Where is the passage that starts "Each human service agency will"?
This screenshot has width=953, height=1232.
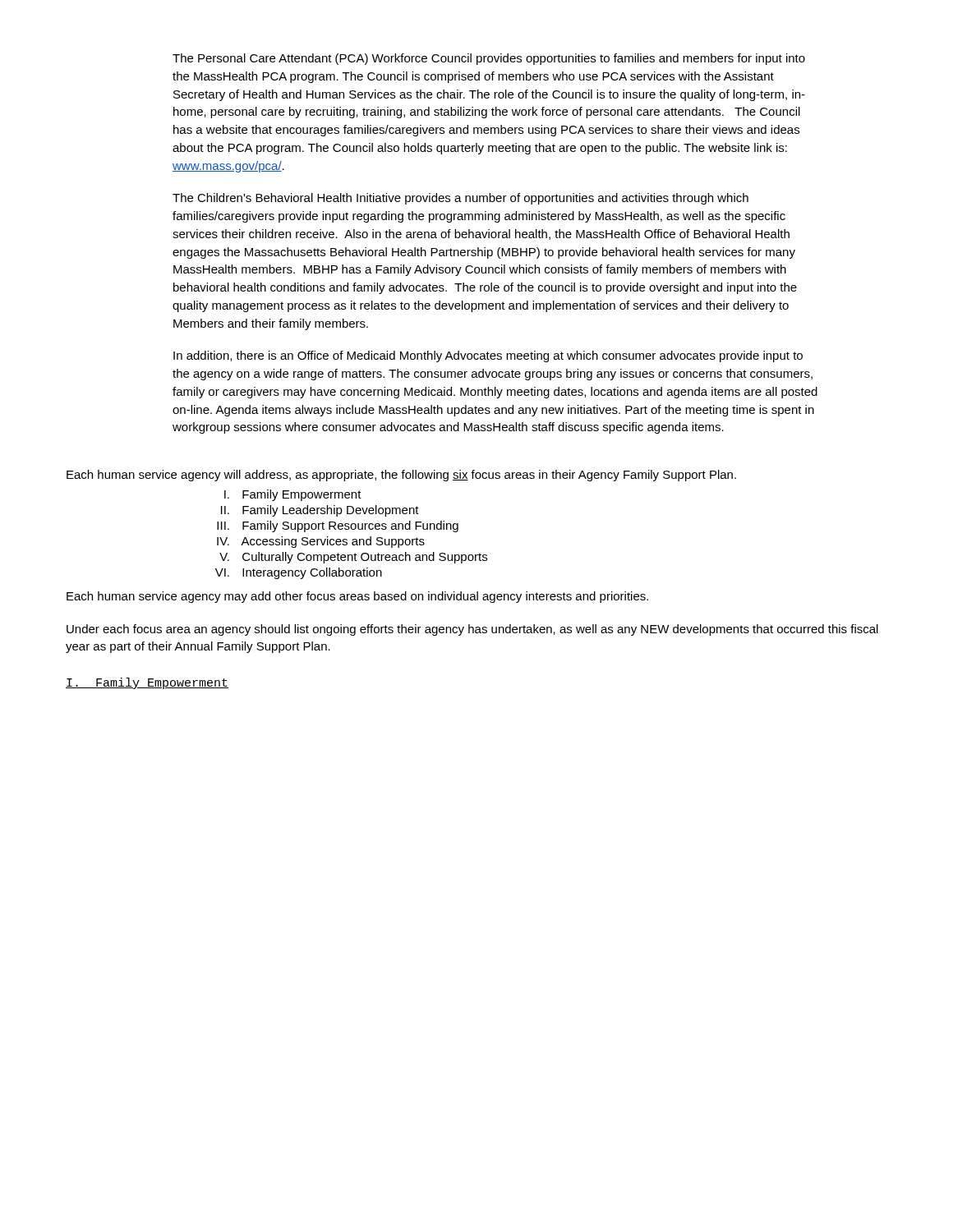click(x=476, y=475)
